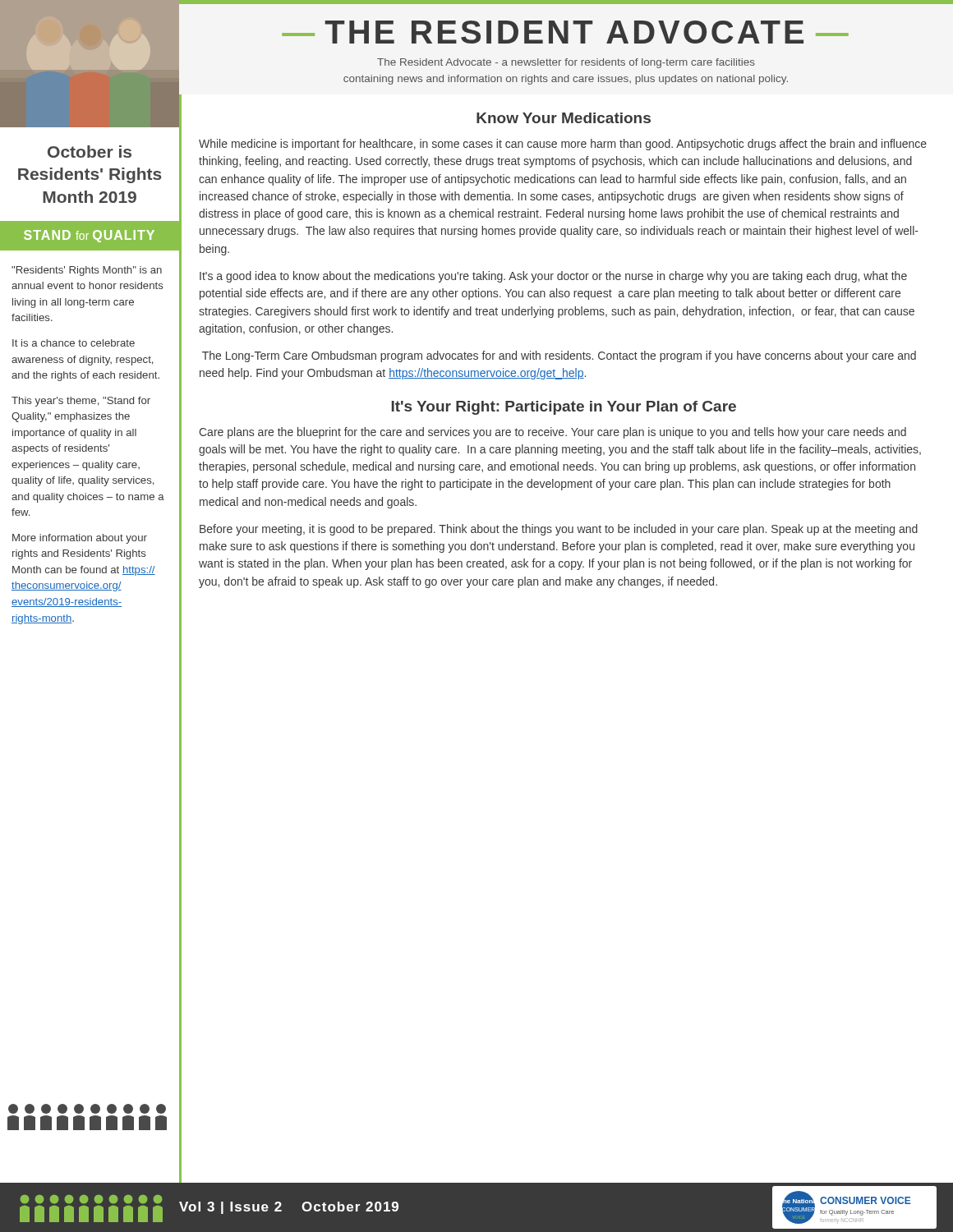Locate the text block that reads "This year's theme, "Stand for Quality," emphasizes"

(x=90, y=456)
